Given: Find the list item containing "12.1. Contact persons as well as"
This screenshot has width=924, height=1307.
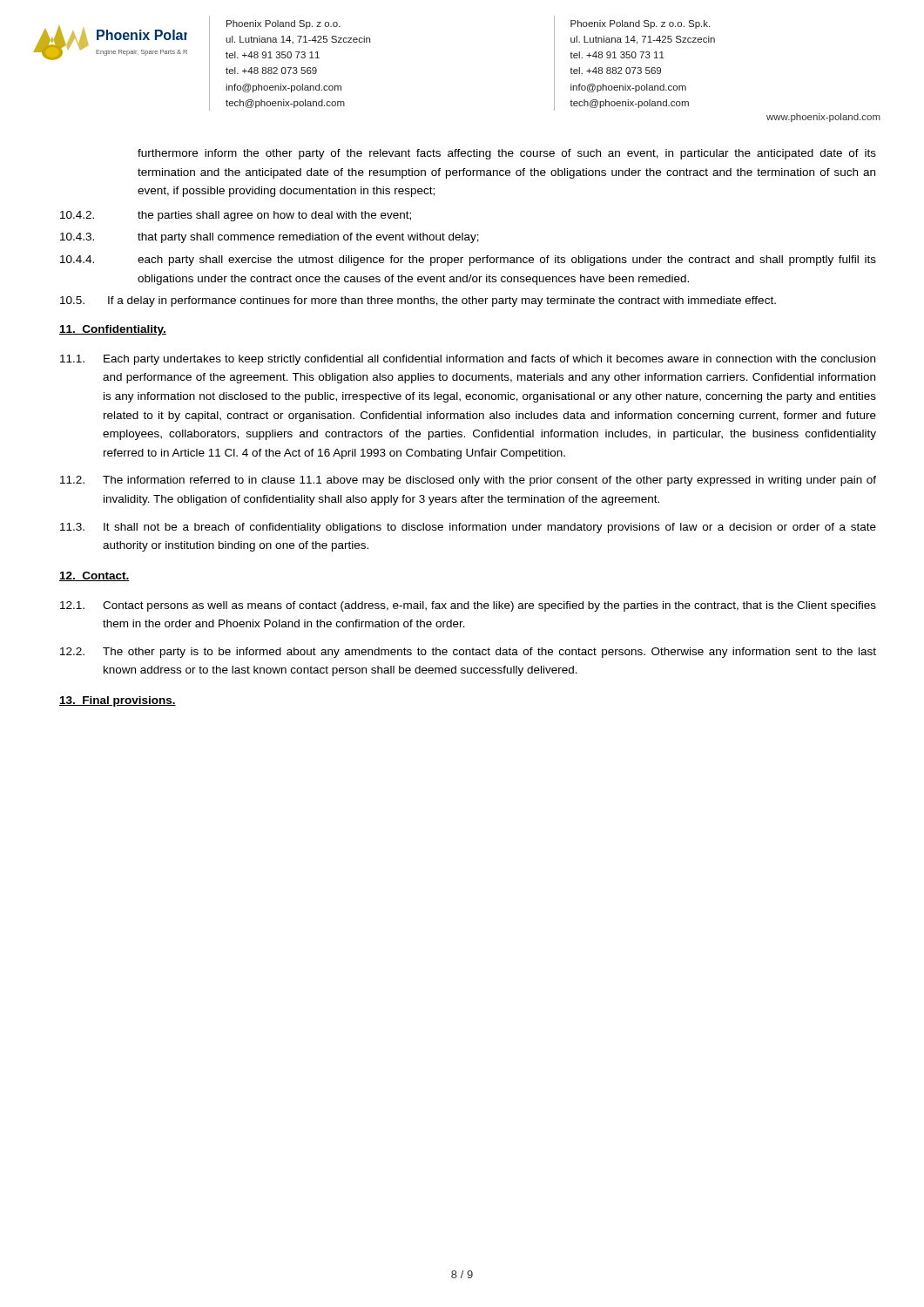Looking at the screenshot, I should click(468, 615).
